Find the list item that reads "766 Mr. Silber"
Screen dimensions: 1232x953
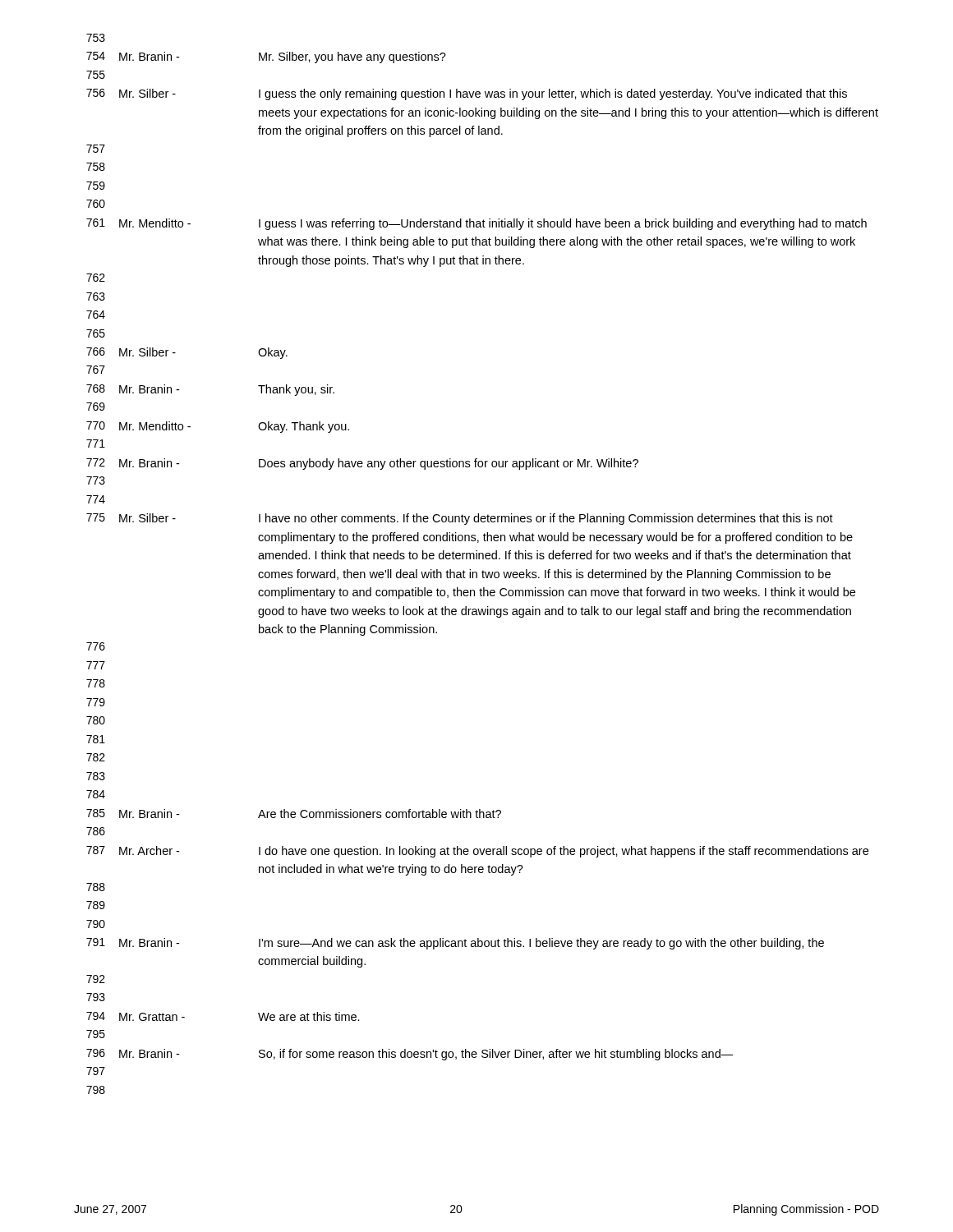pos(150,353)
